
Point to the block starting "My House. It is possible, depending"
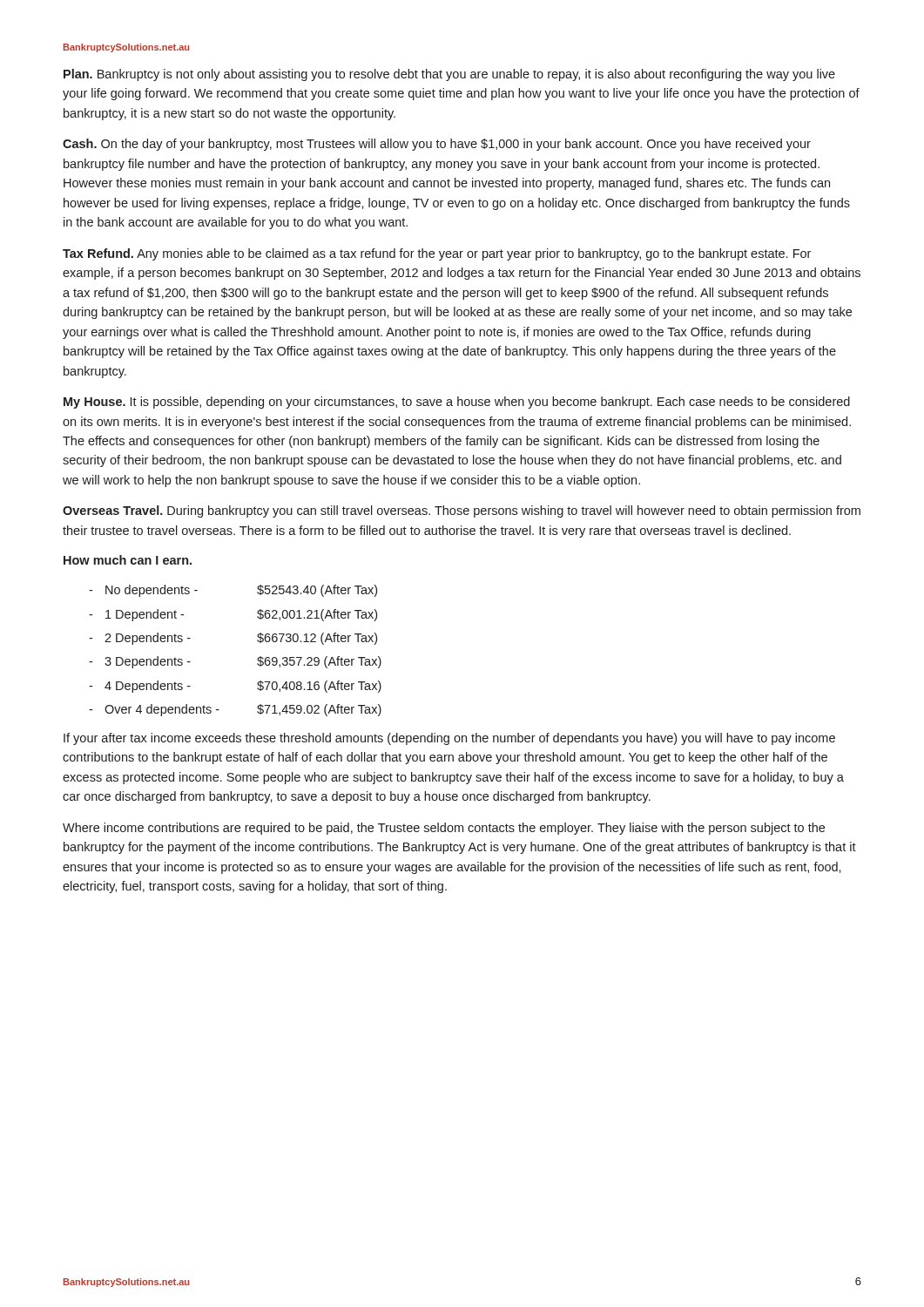(457, 441)
